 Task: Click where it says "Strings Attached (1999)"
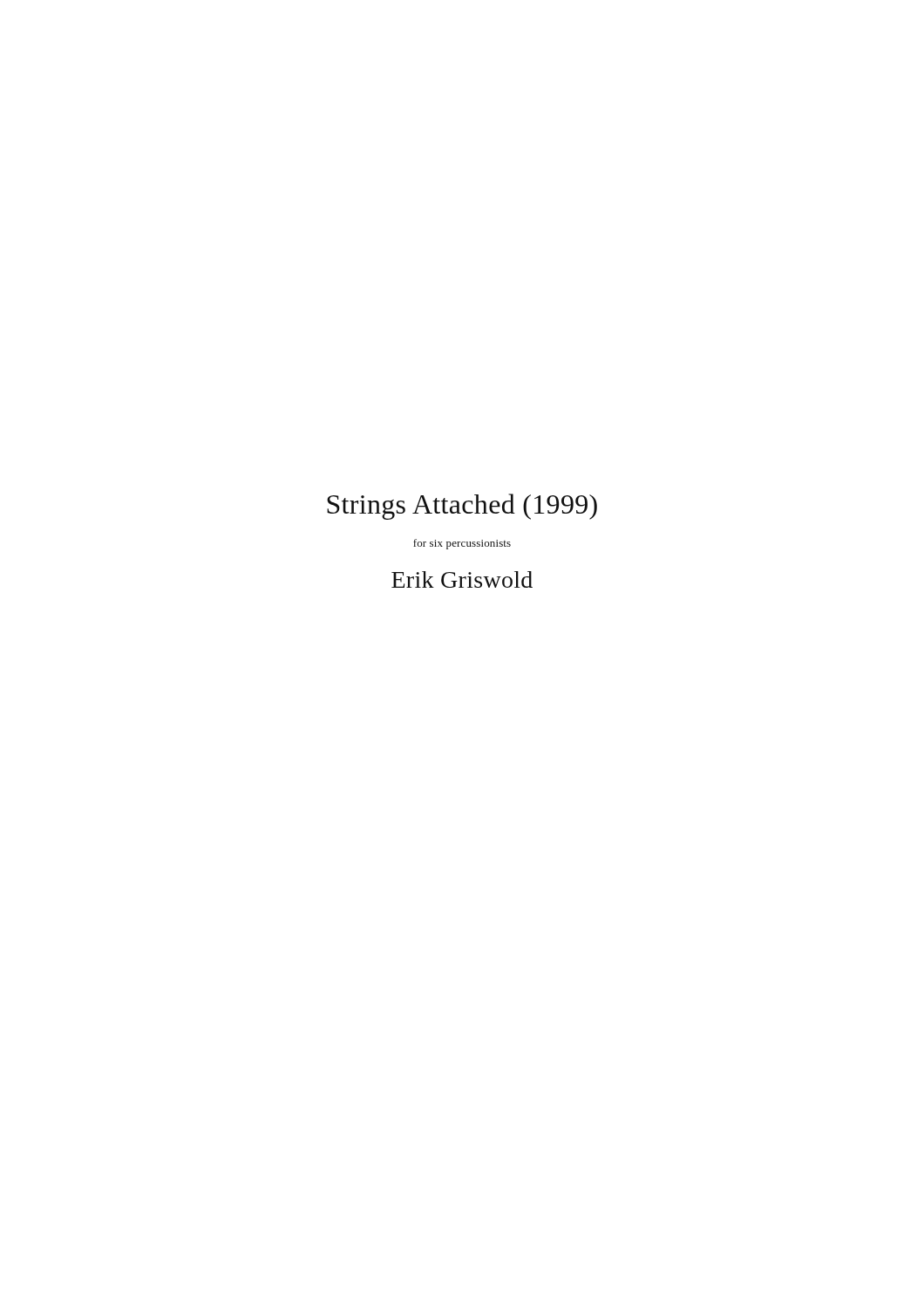pyautogui.click(x=462, y=504)
